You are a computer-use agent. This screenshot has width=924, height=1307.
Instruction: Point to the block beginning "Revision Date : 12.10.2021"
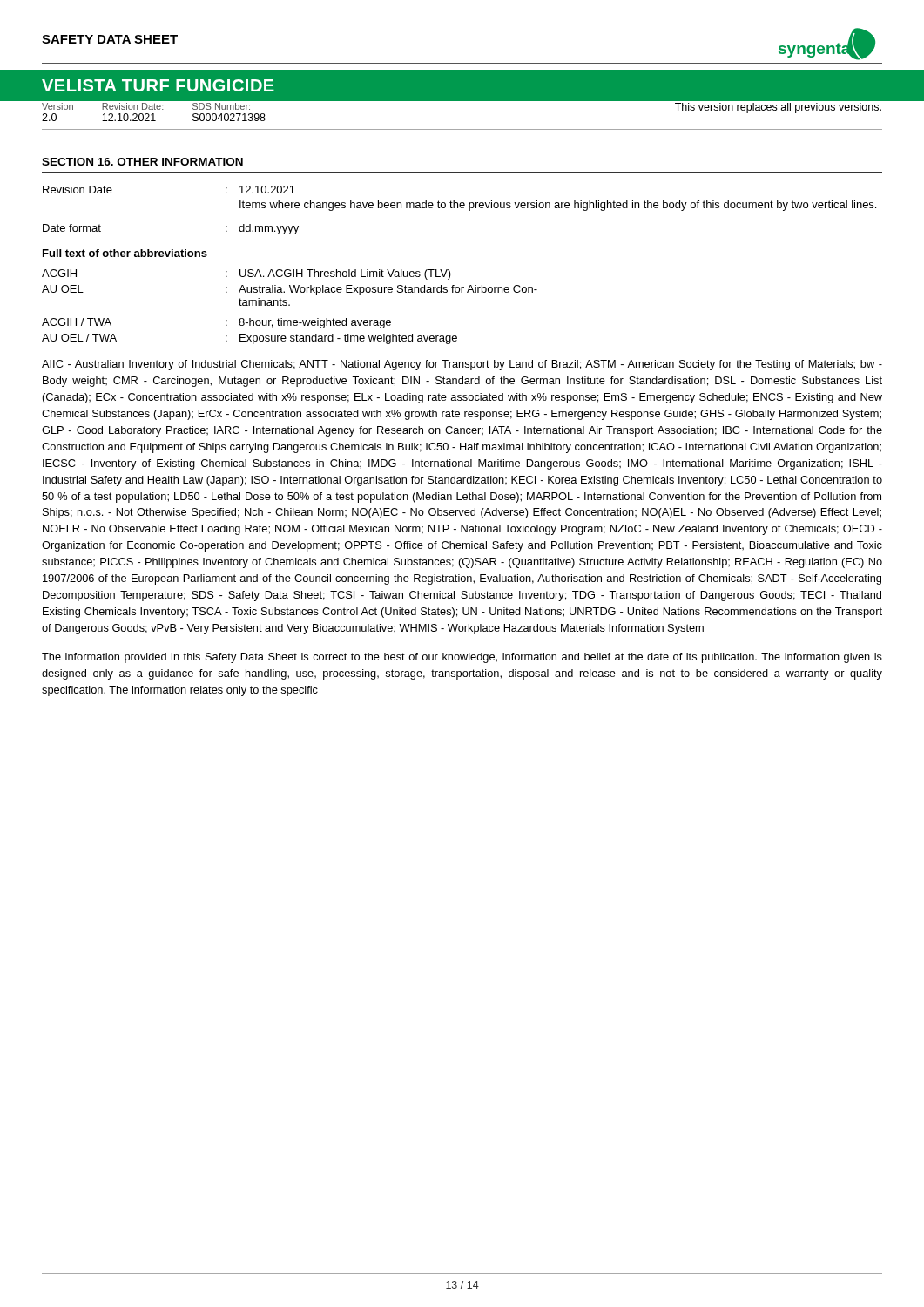(462, 197)
